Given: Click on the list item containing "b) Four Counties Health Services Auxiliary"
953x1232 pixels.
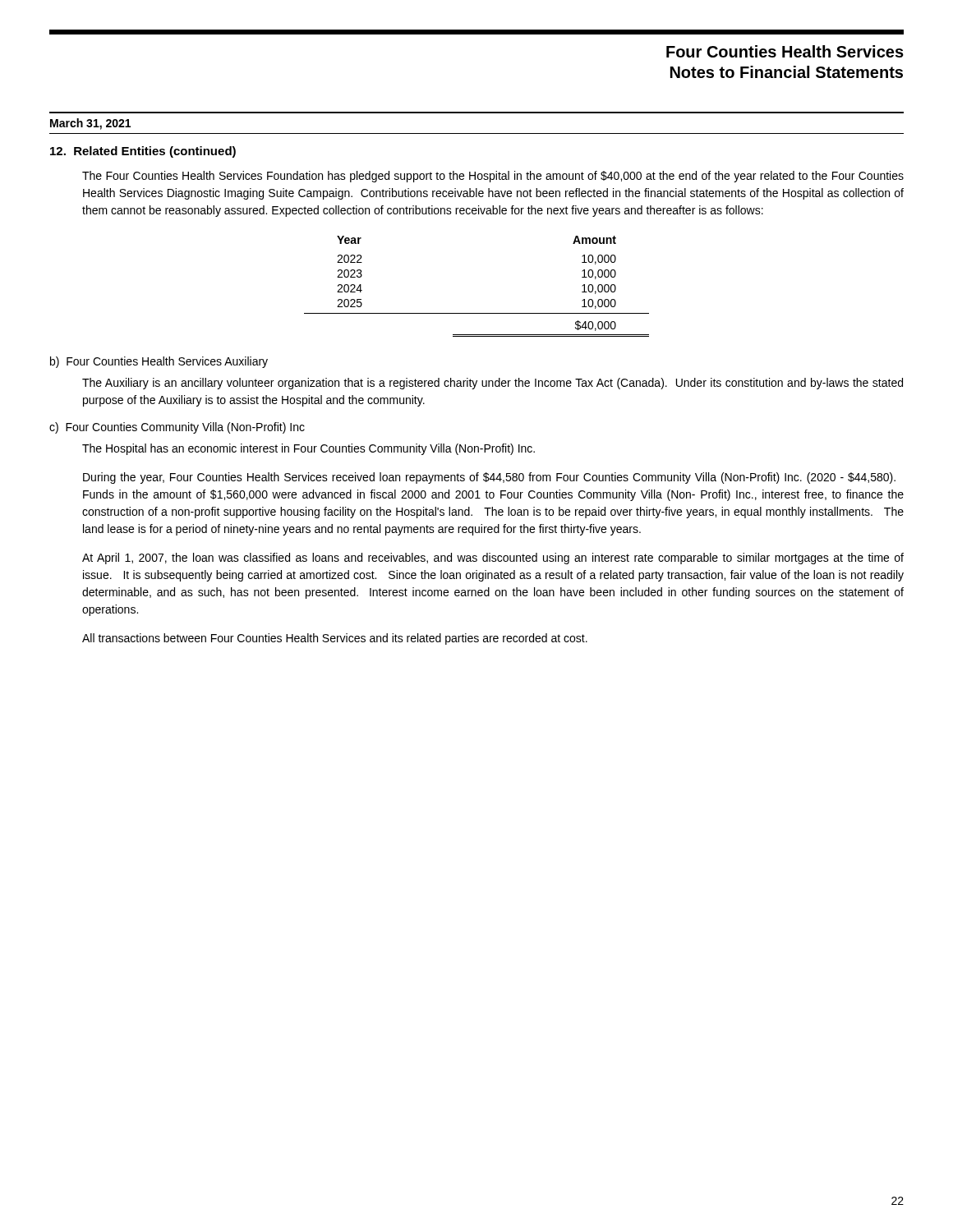Looking at the screenshot, I should 159,361.
